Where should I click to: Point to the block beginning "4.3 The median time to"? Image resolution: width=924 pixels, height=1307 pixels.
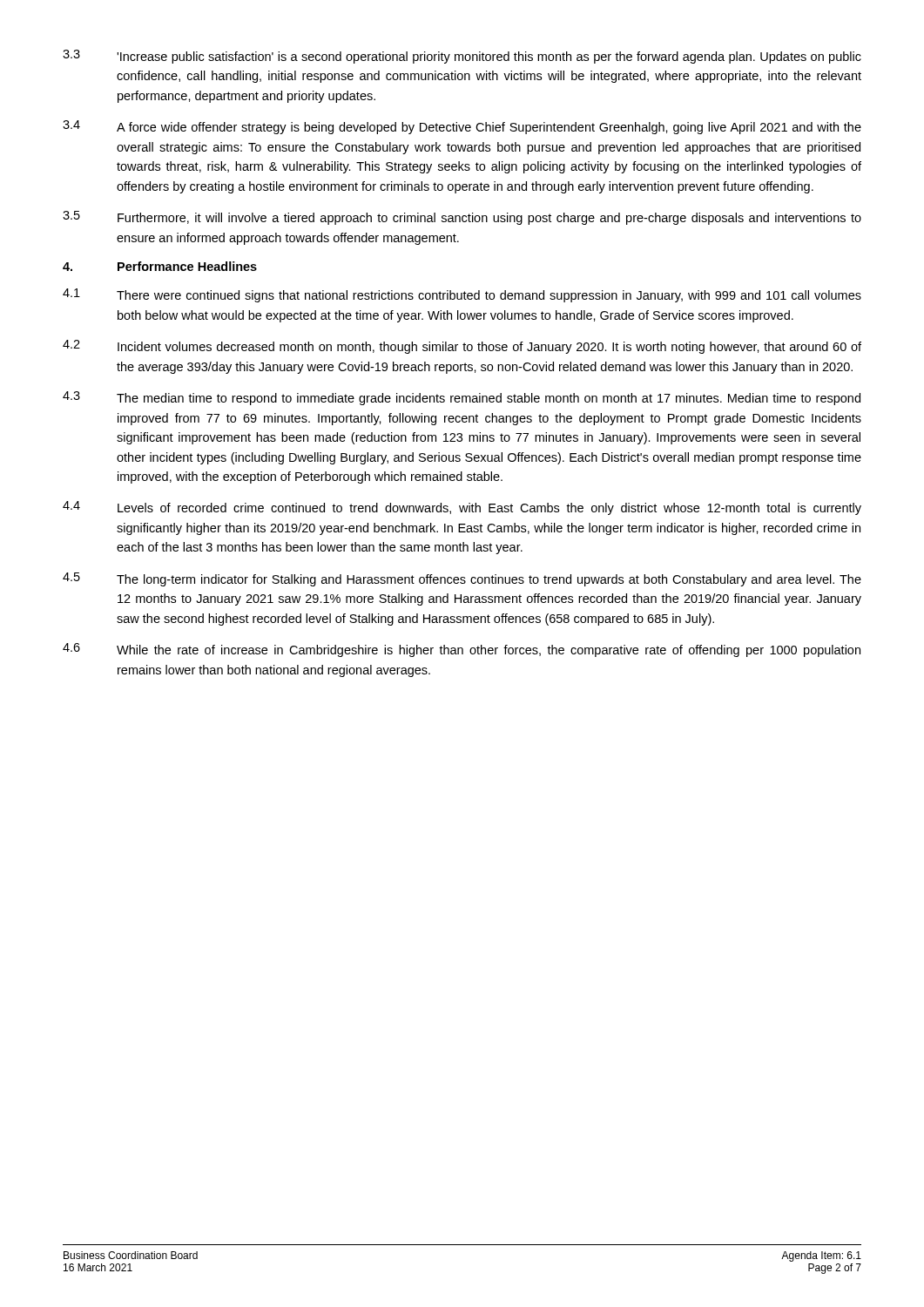(x=462, y=438)
